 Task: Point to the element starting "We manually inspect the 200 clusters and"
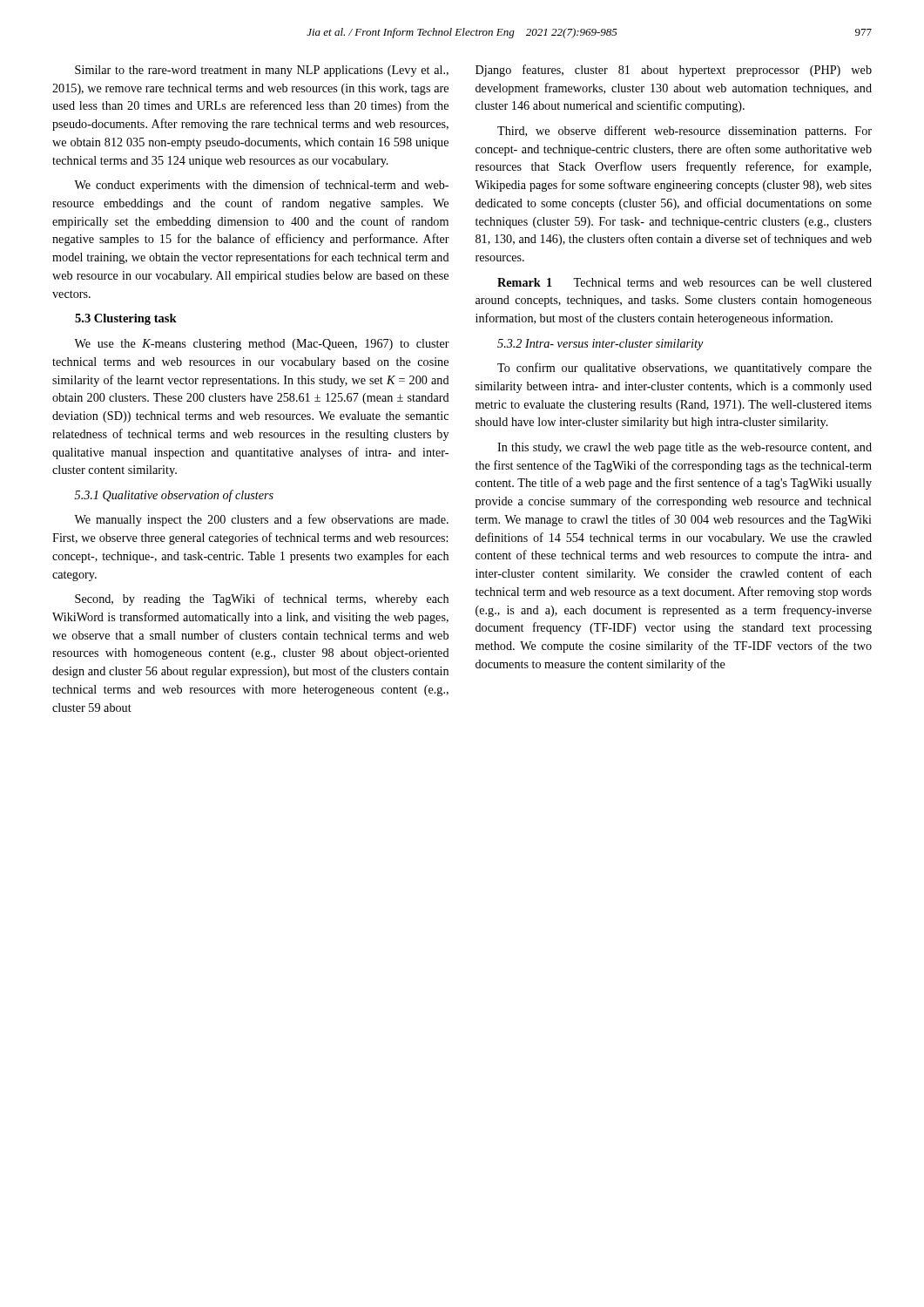pos(251,547)
